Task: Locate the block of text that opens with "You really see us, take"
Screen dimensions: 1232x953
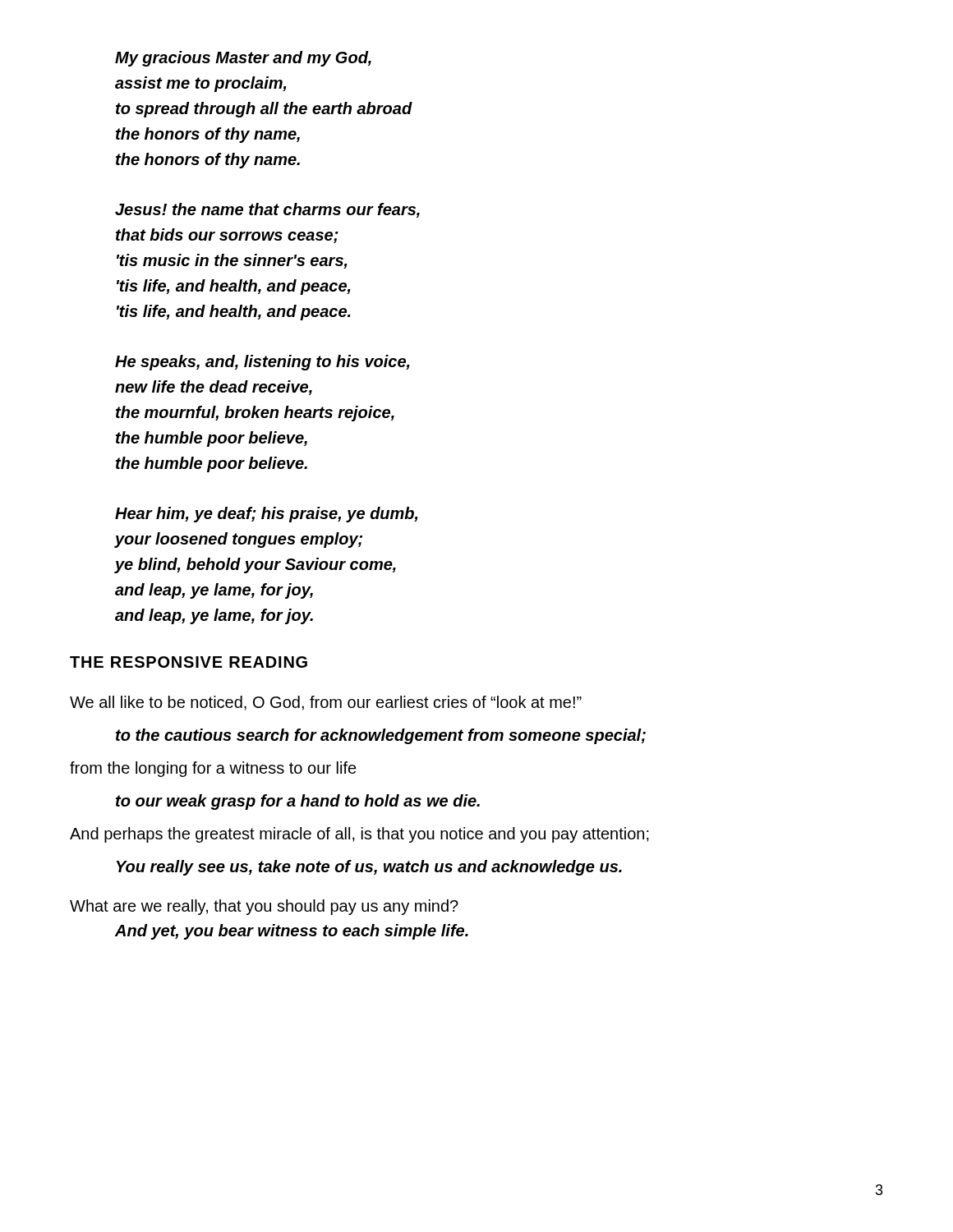Action: click(x=369, y=867)
